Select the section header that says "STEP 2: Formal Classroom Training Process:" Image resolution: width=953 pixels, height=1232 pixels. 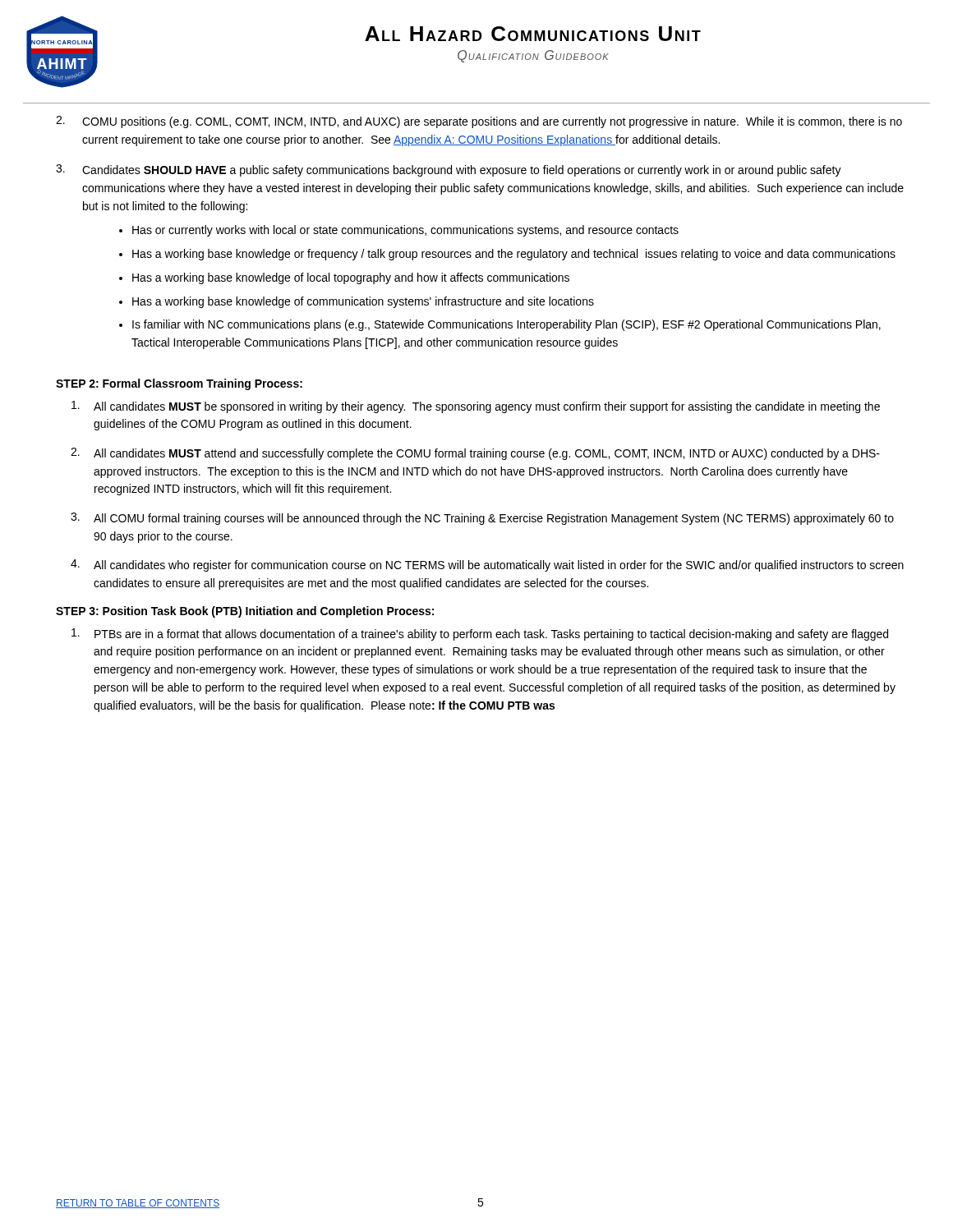pyautogui.click(x=179, y=383)
